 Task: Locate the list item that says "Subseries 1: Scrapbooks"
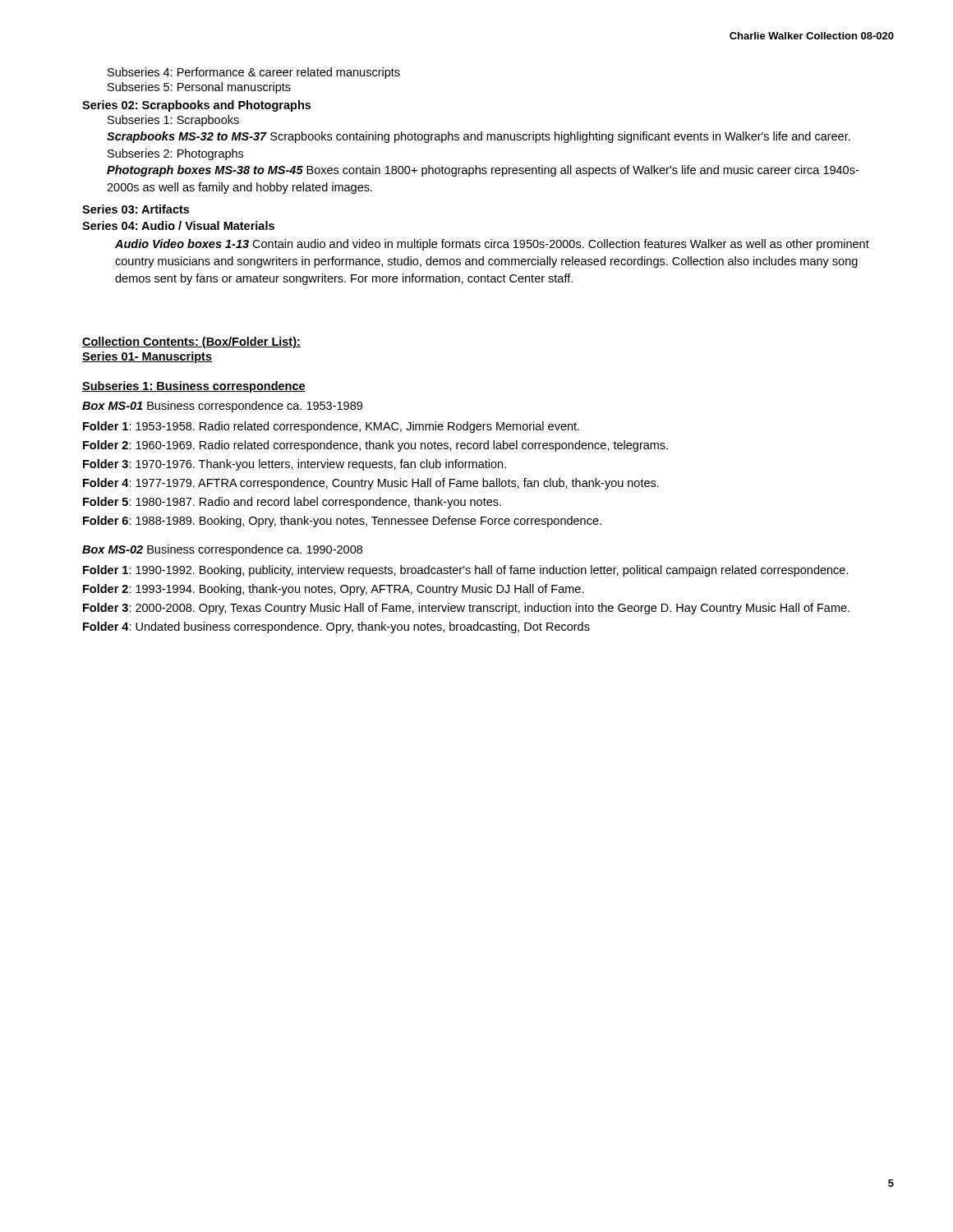click(173, 120)
